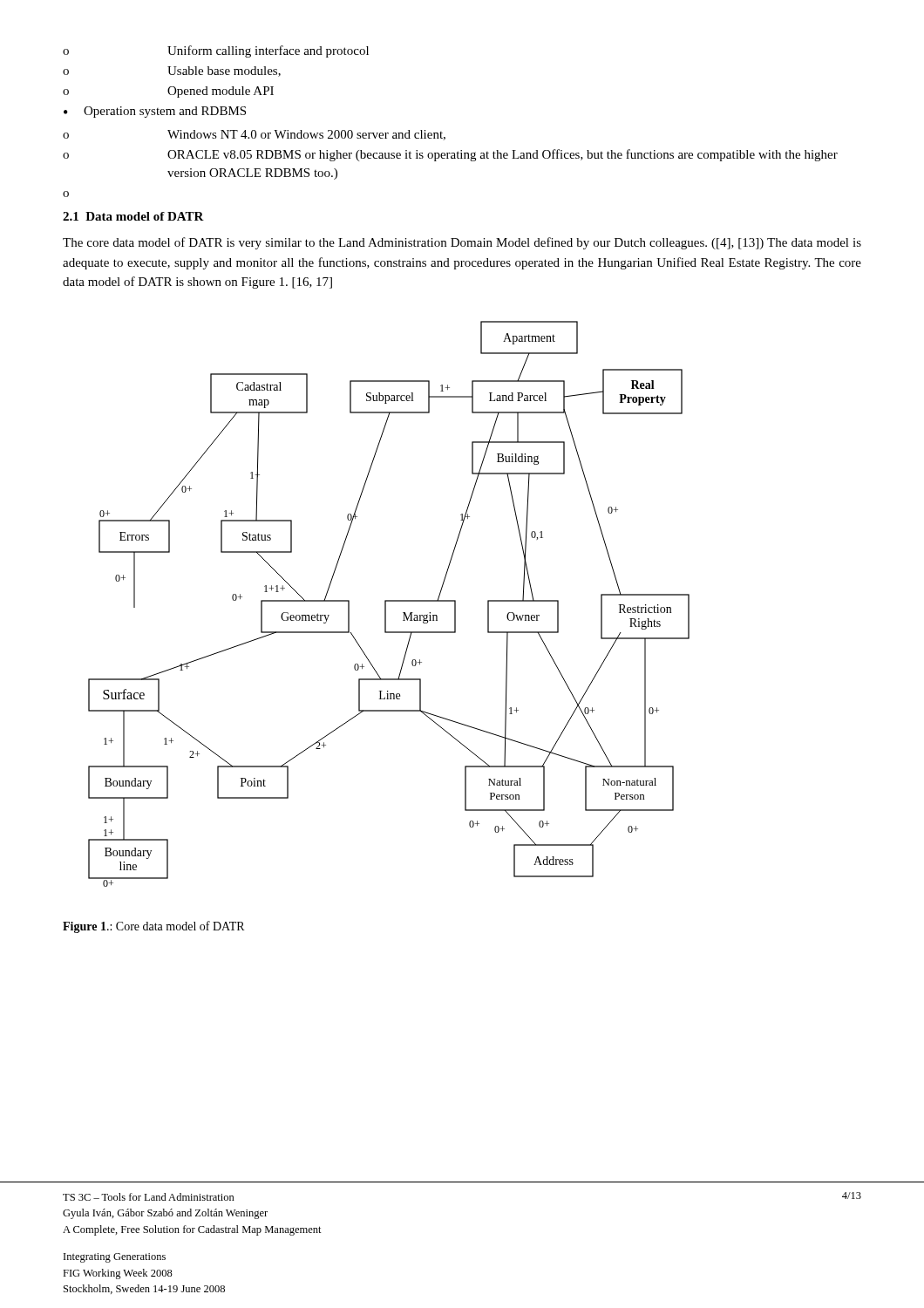Locate the block of text that opens with "o ORACLE v8.05 RDBMS or"
This screenshot has height=1308, width=924.
pos(462,164)
